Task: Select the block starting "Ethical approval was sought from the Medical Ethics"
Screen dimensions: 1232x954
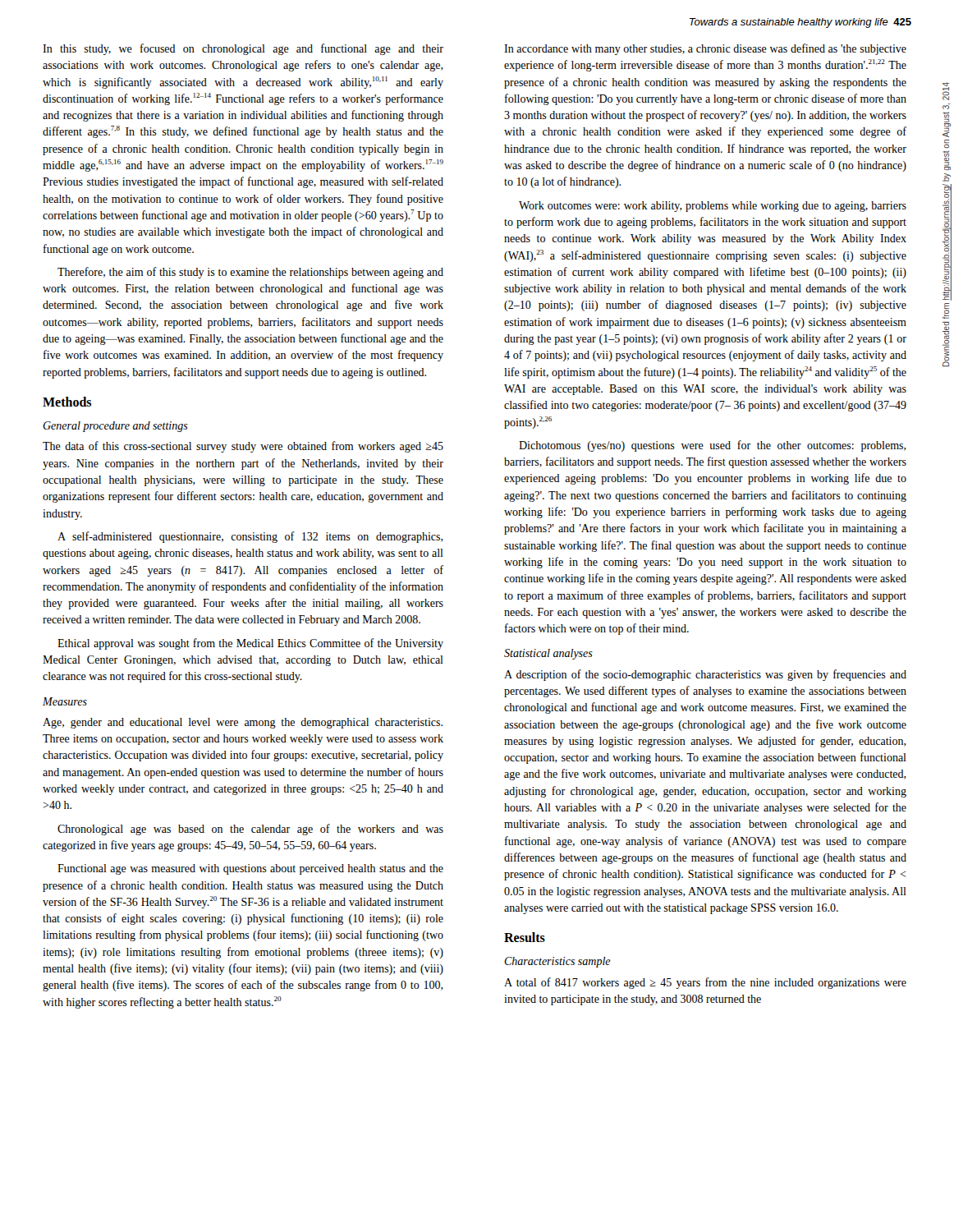Action: [243, 660]
